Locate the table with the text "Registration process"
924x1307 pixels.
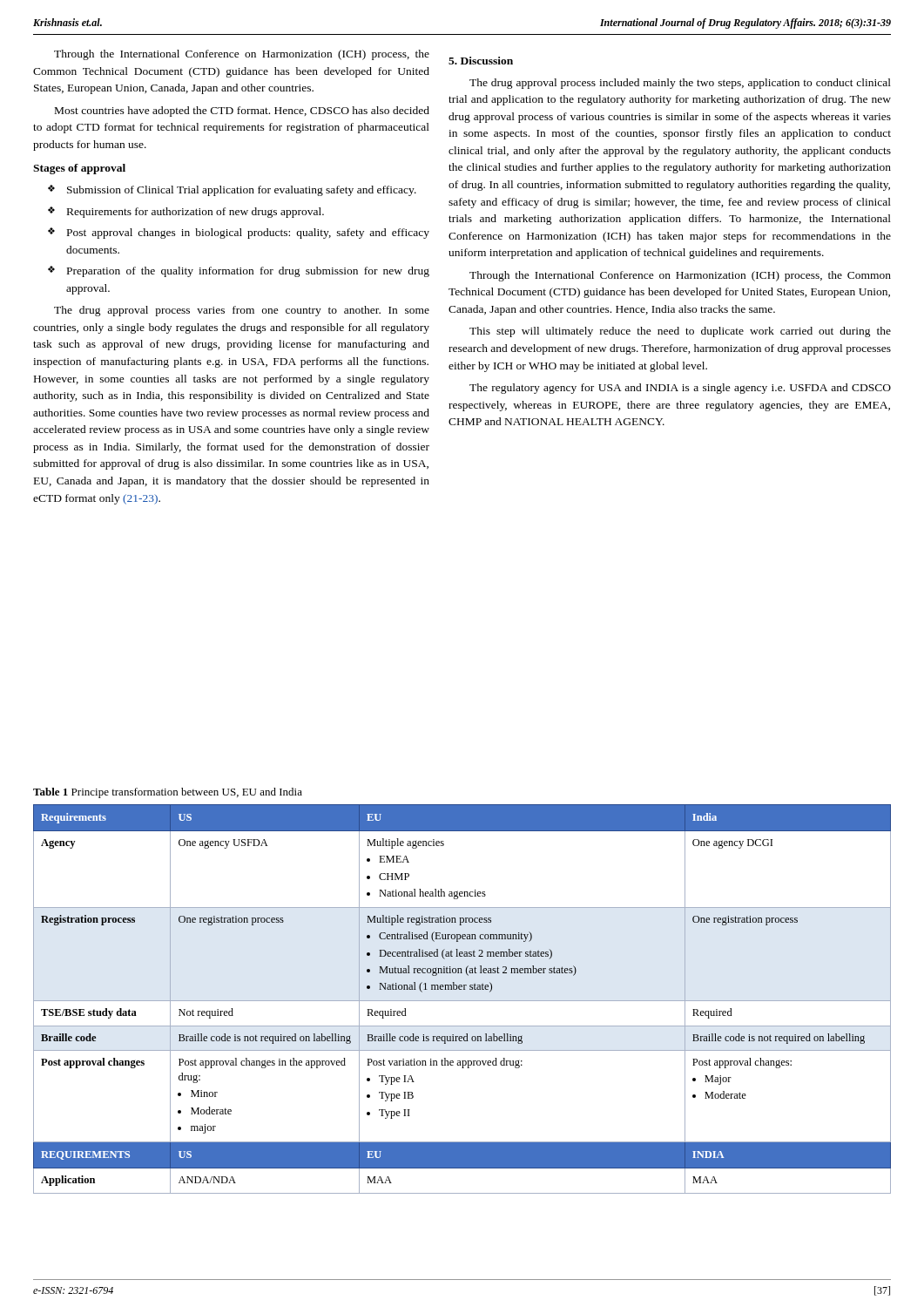[x=462, y=999]
